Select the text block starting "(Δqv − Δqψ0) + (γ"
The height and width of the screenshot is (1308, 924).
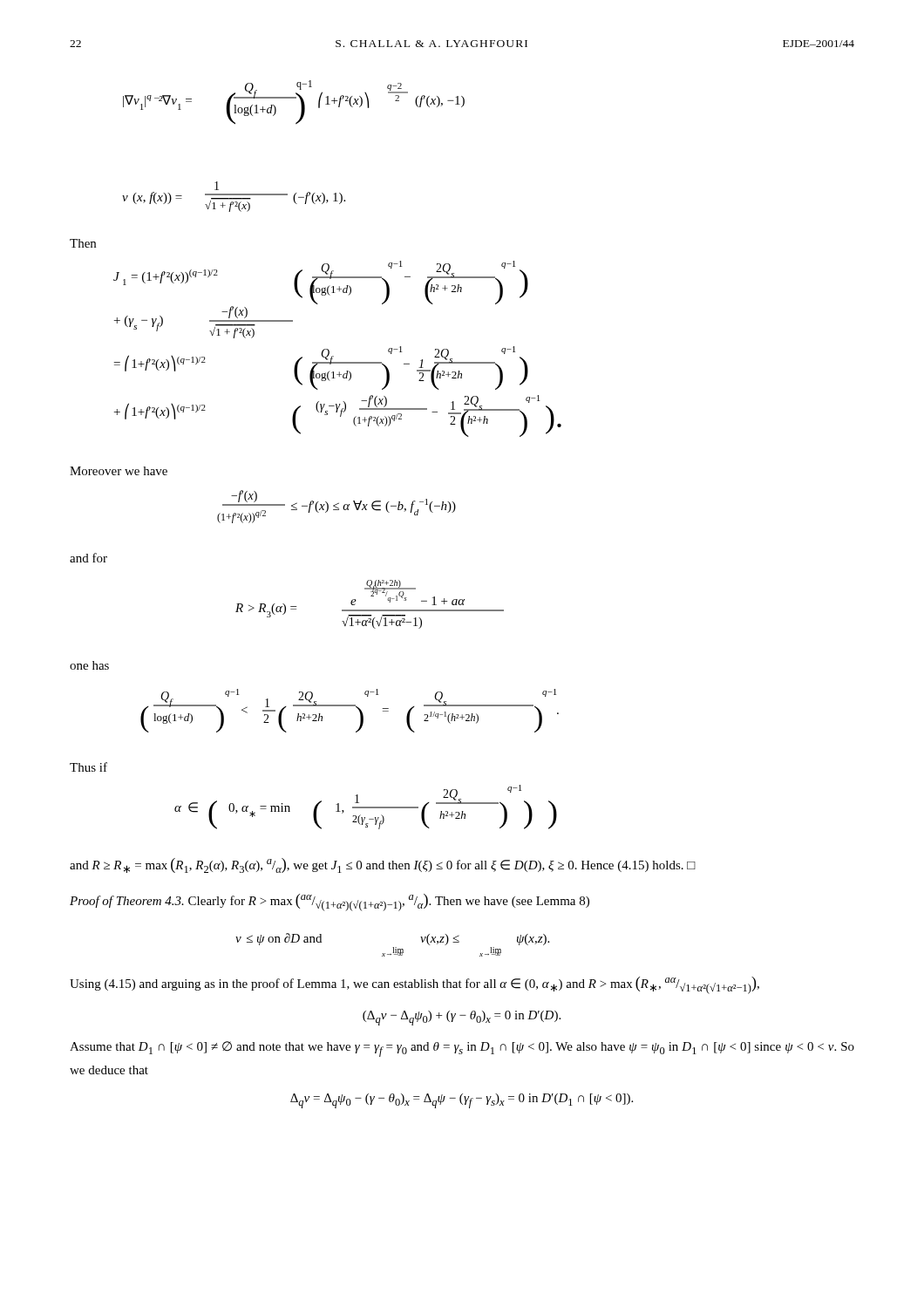click(462, 1016)
